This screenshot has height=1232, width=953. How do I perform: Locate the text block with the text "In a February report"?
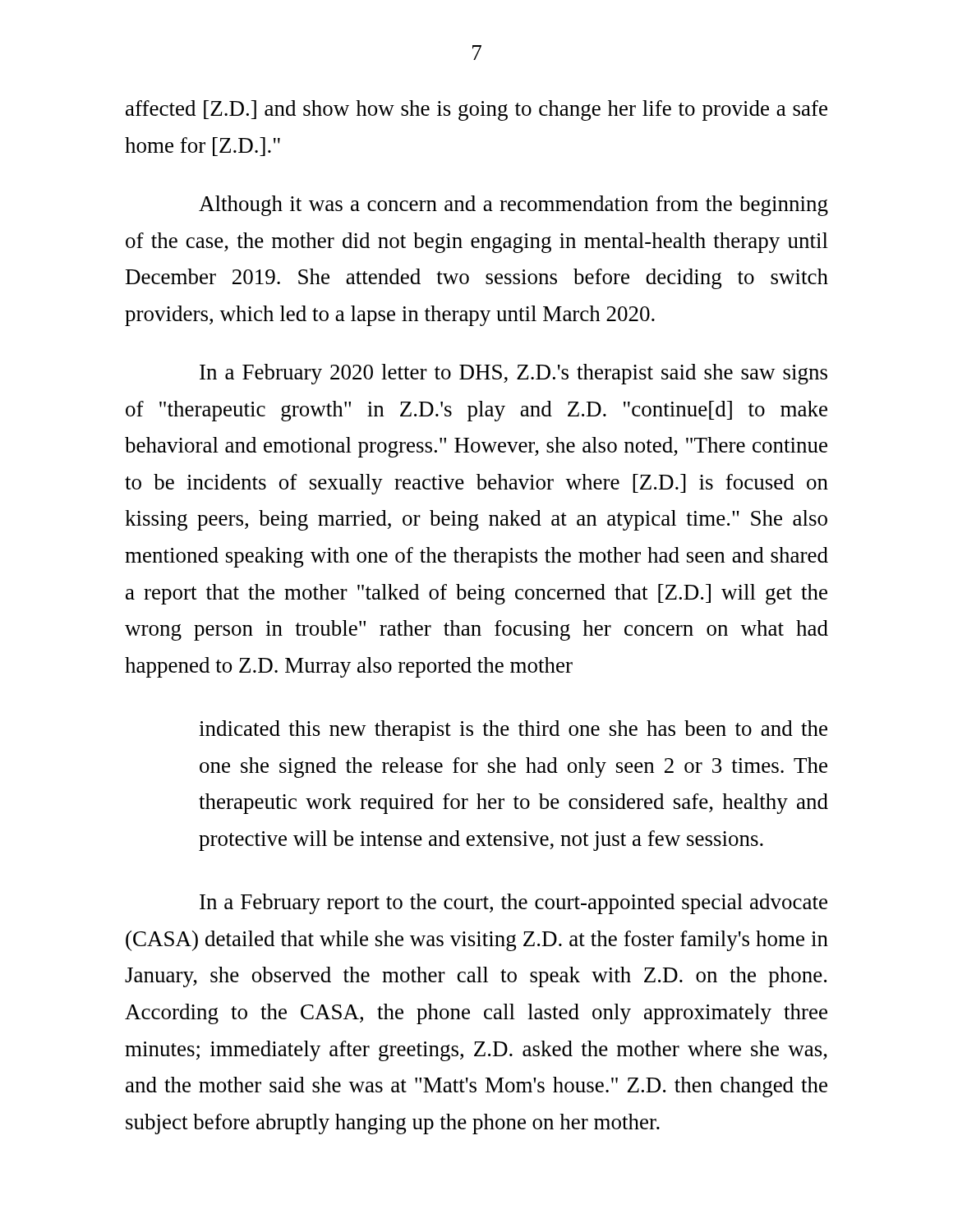click(x=476, y=1012)
